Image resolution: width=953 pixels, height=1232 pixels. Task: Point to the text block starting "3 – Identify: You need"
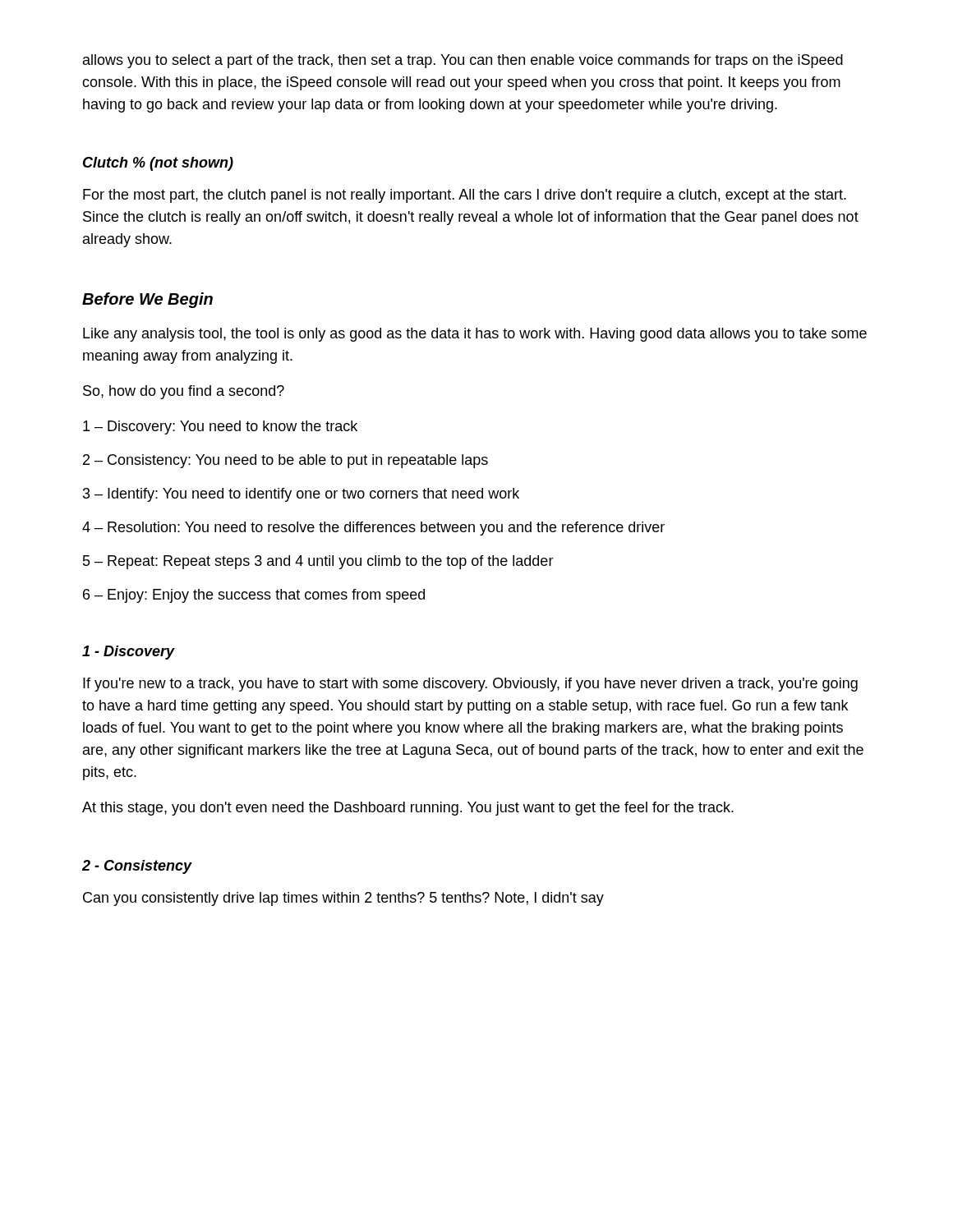tap(476, 494)
